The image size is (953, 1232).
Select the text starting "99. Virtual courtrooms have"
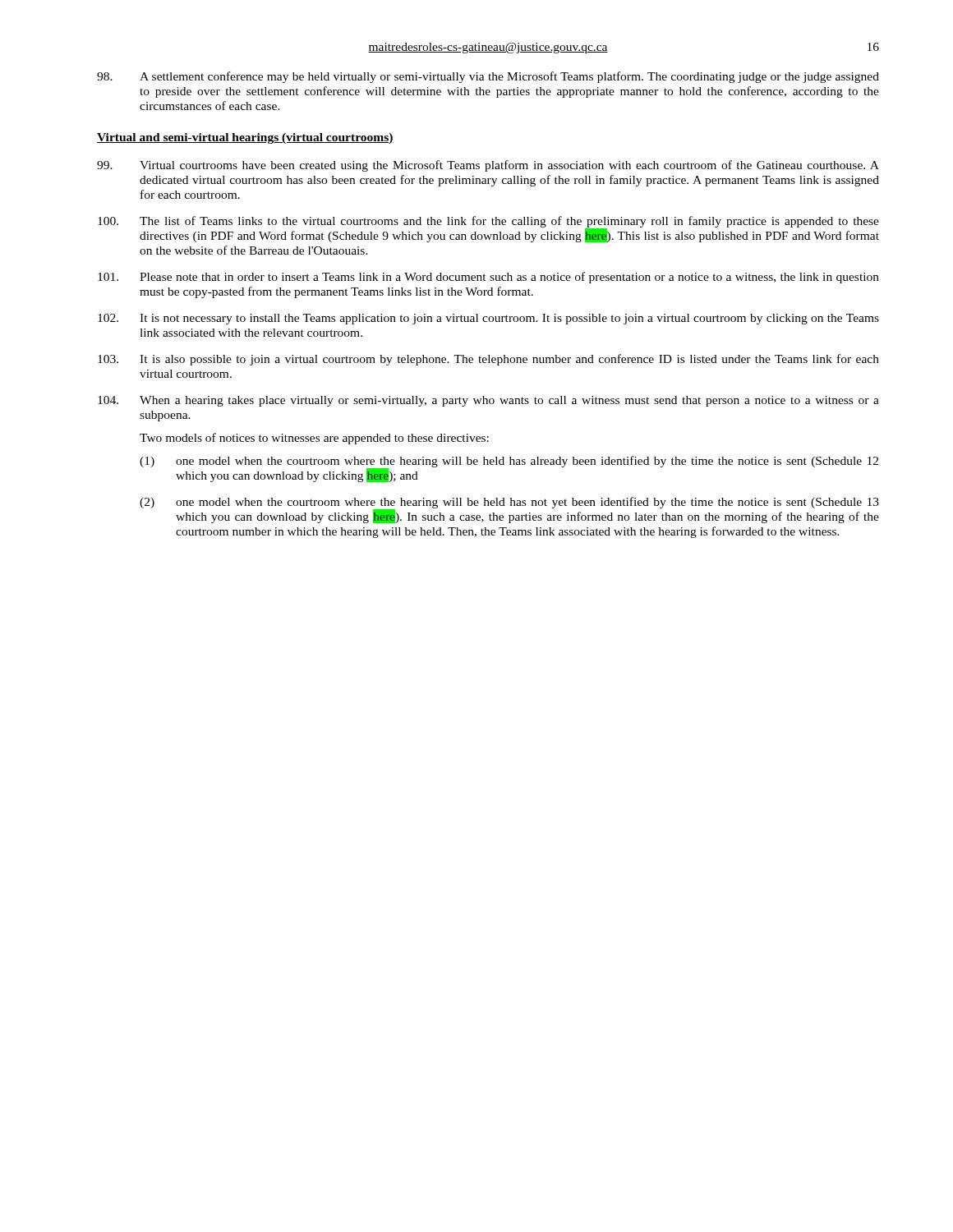point(488,180)
